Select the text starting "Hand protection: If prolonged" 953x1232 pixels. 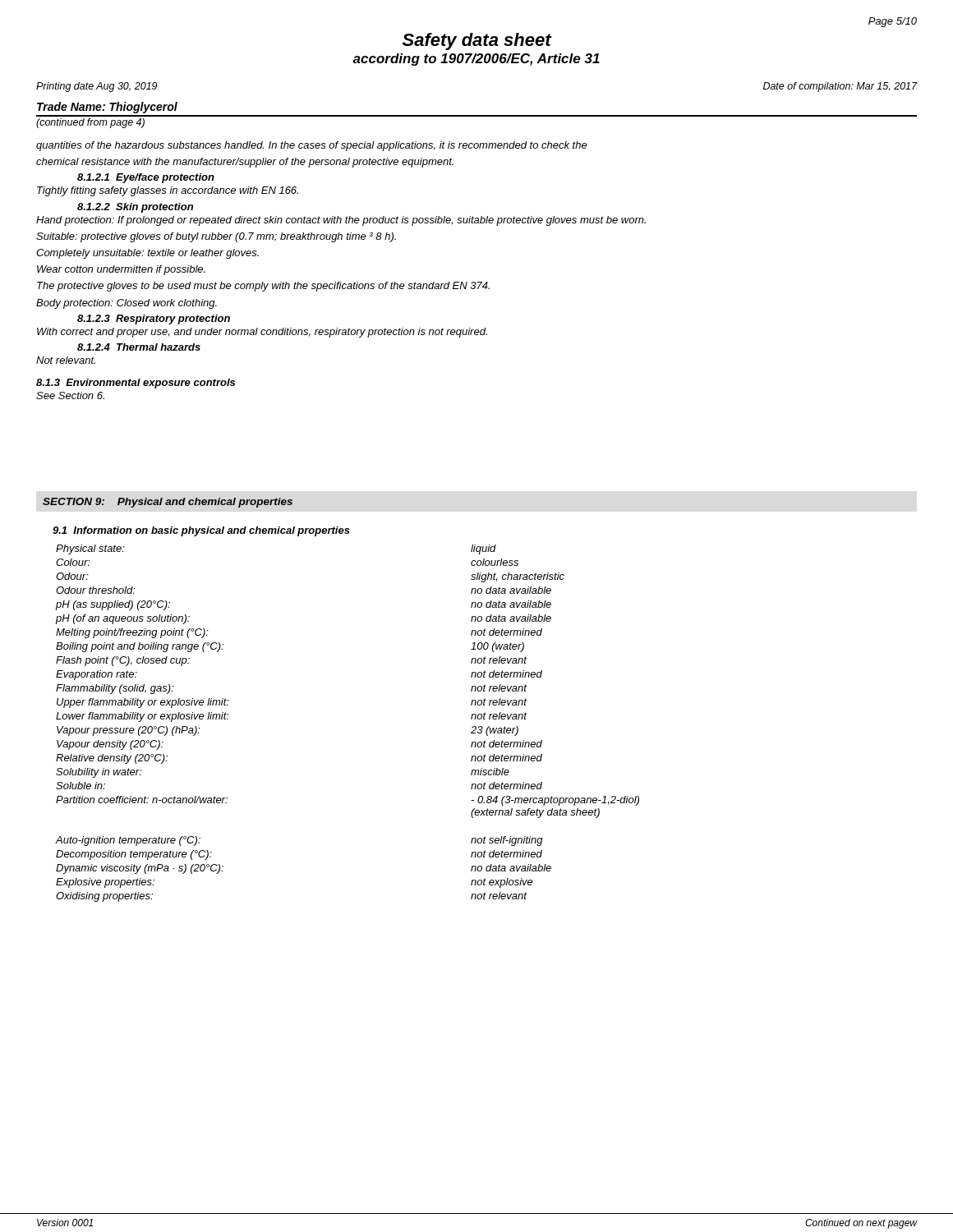click(x=341, y=221)
